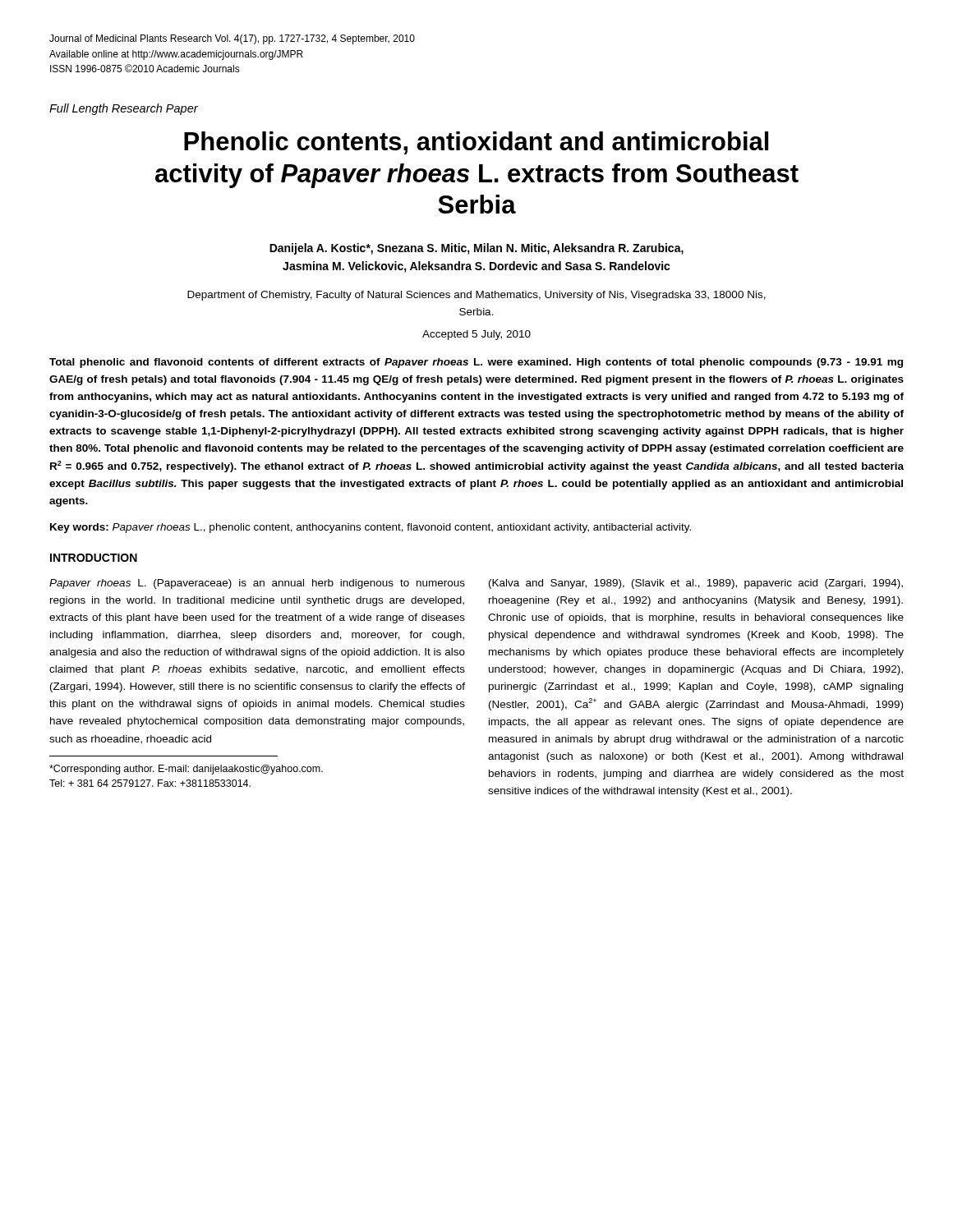Where is the passage that starts "Papaver rhoeas L. (Papaveraceae) is an annual"?
This screenshot has width=953, height=1232.
click(x=257, y=661)
